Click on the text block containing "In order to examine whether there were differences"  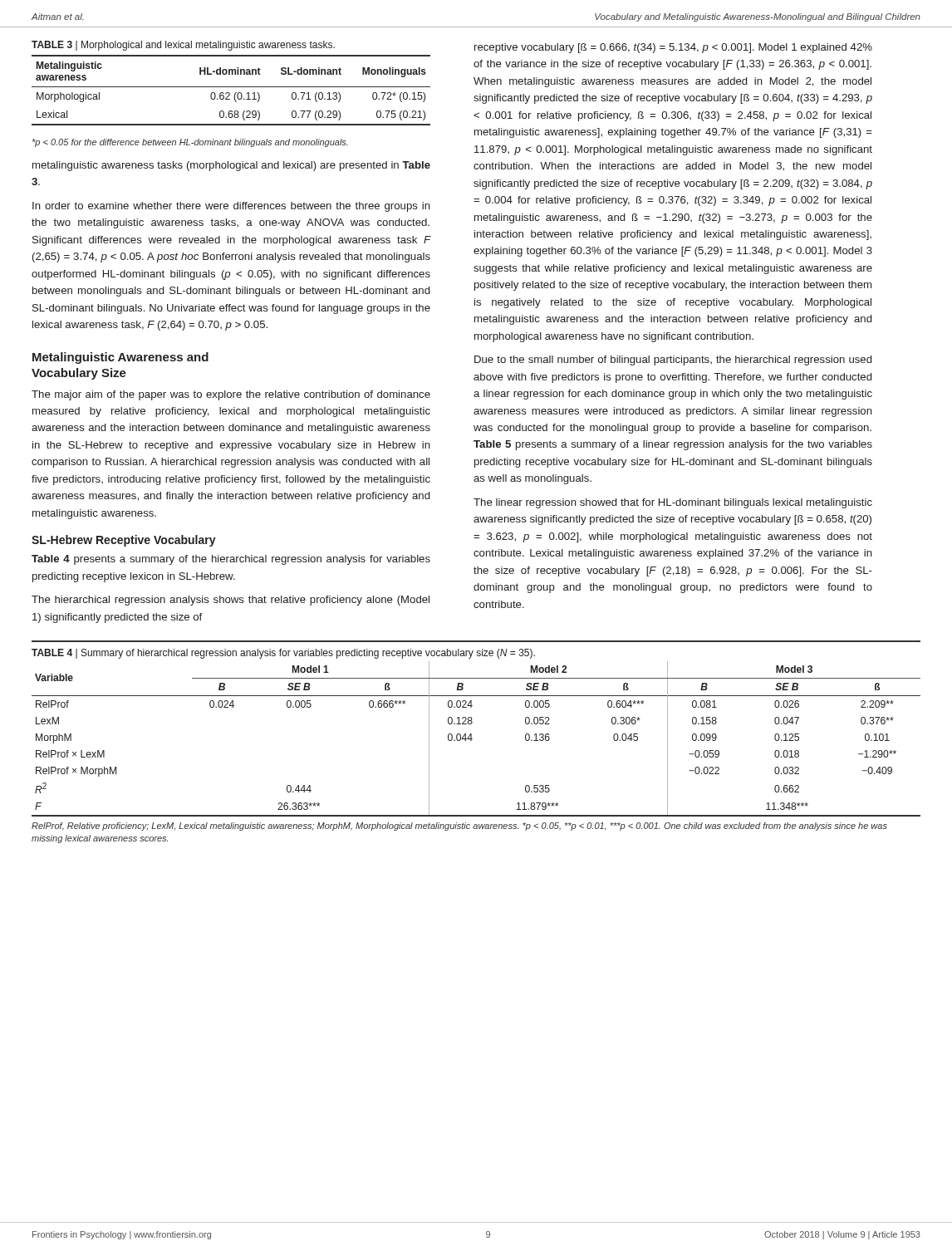(231, 265)
